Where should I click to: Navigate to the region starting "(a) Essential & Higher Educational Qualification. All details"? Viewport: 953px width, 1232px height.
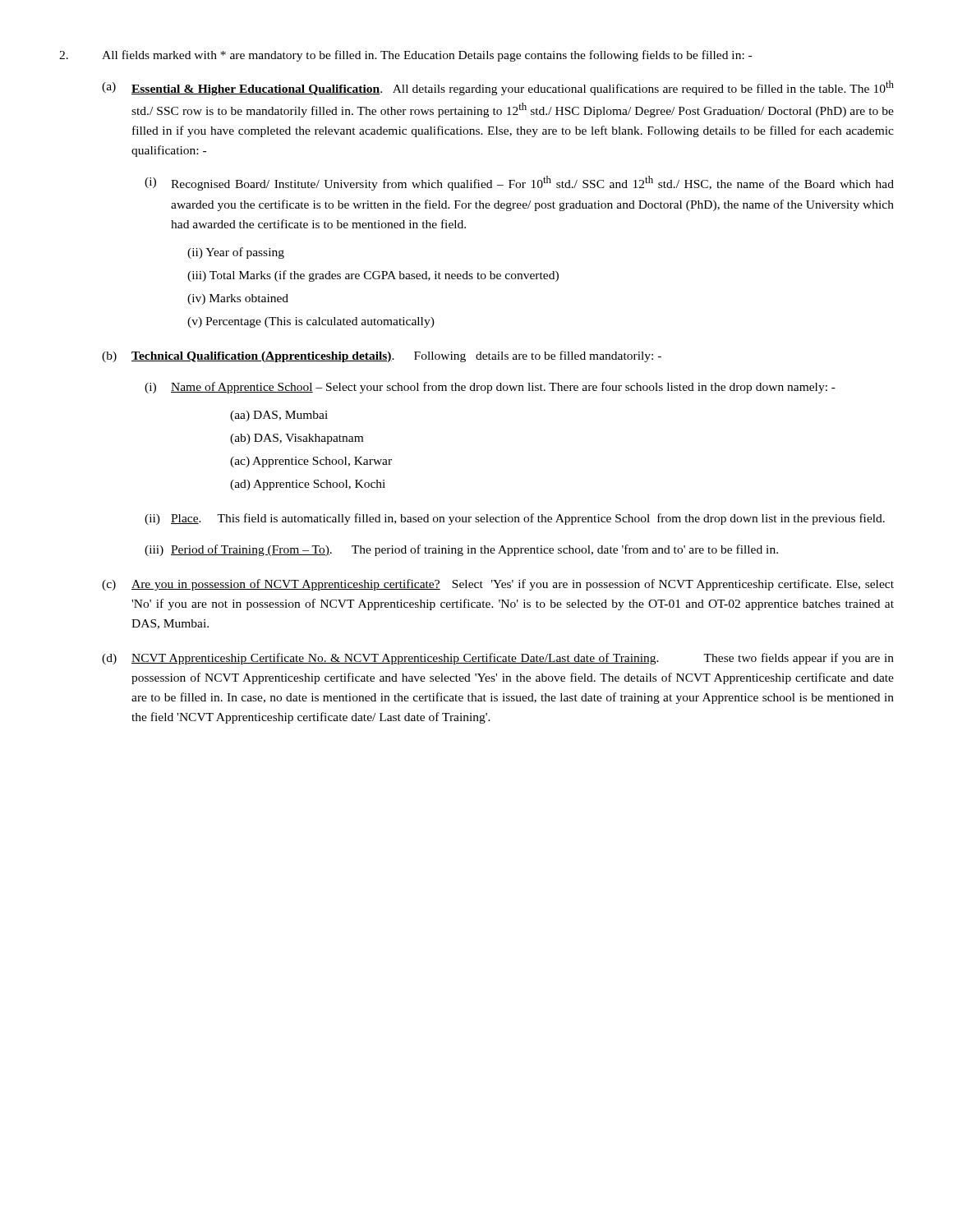498,118
